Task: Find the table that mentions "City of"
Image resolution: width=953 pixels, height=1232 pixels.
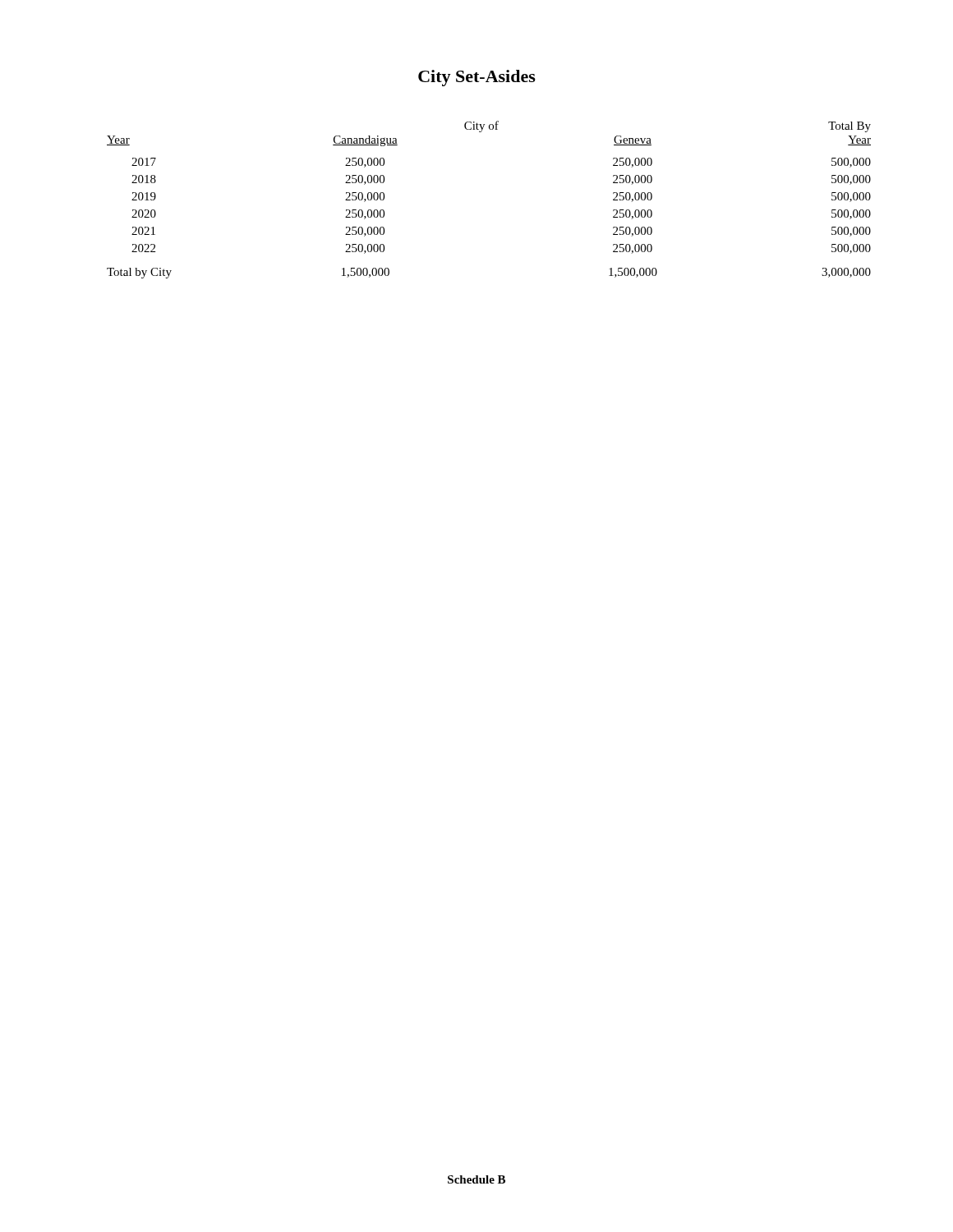Action: (x=489, y=200)
